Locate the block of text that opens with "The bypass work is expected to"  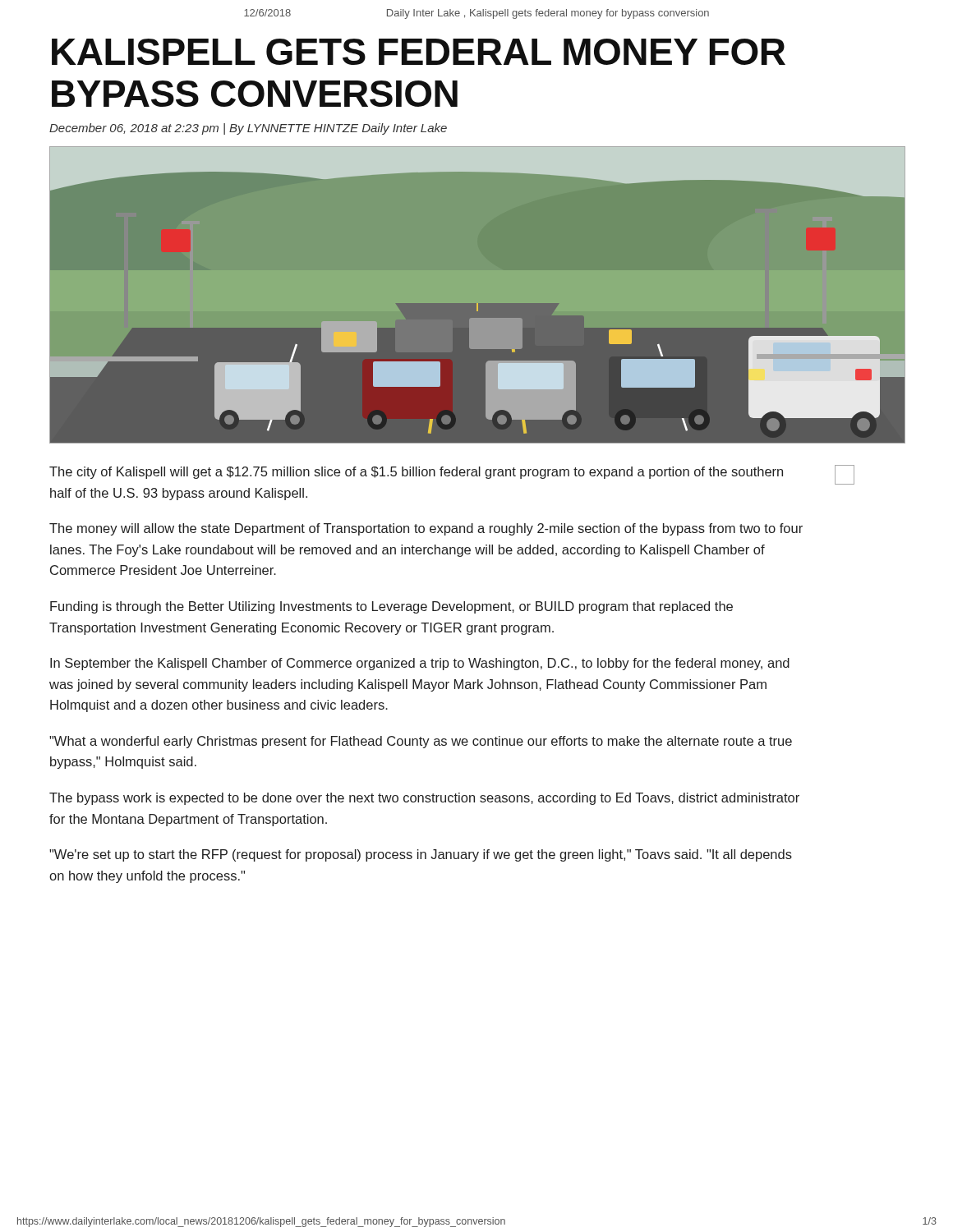pos(424,808)
